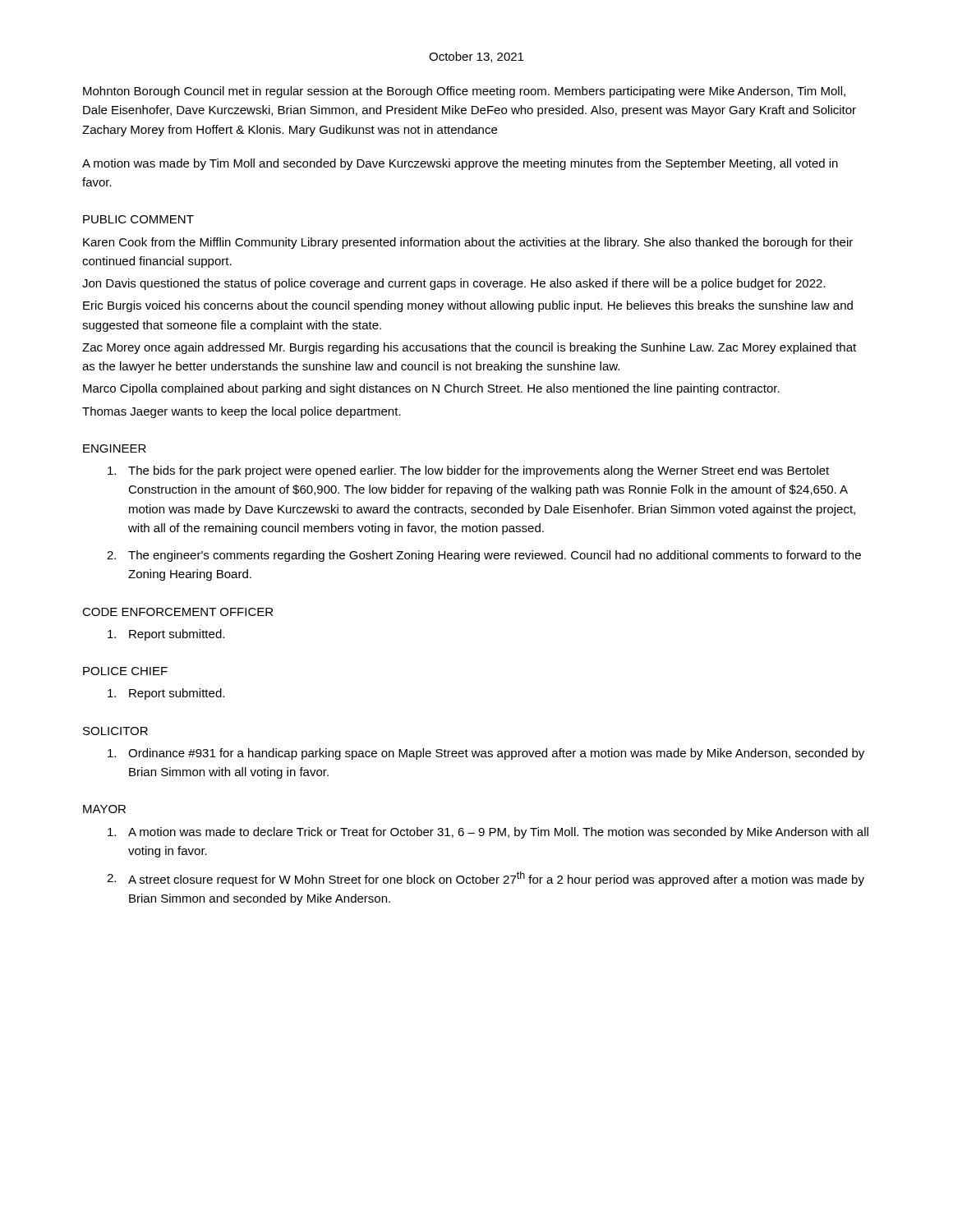
Task: Click on the region starting "PUBLIC COMMENT"
Action: [x=138, y=219]
